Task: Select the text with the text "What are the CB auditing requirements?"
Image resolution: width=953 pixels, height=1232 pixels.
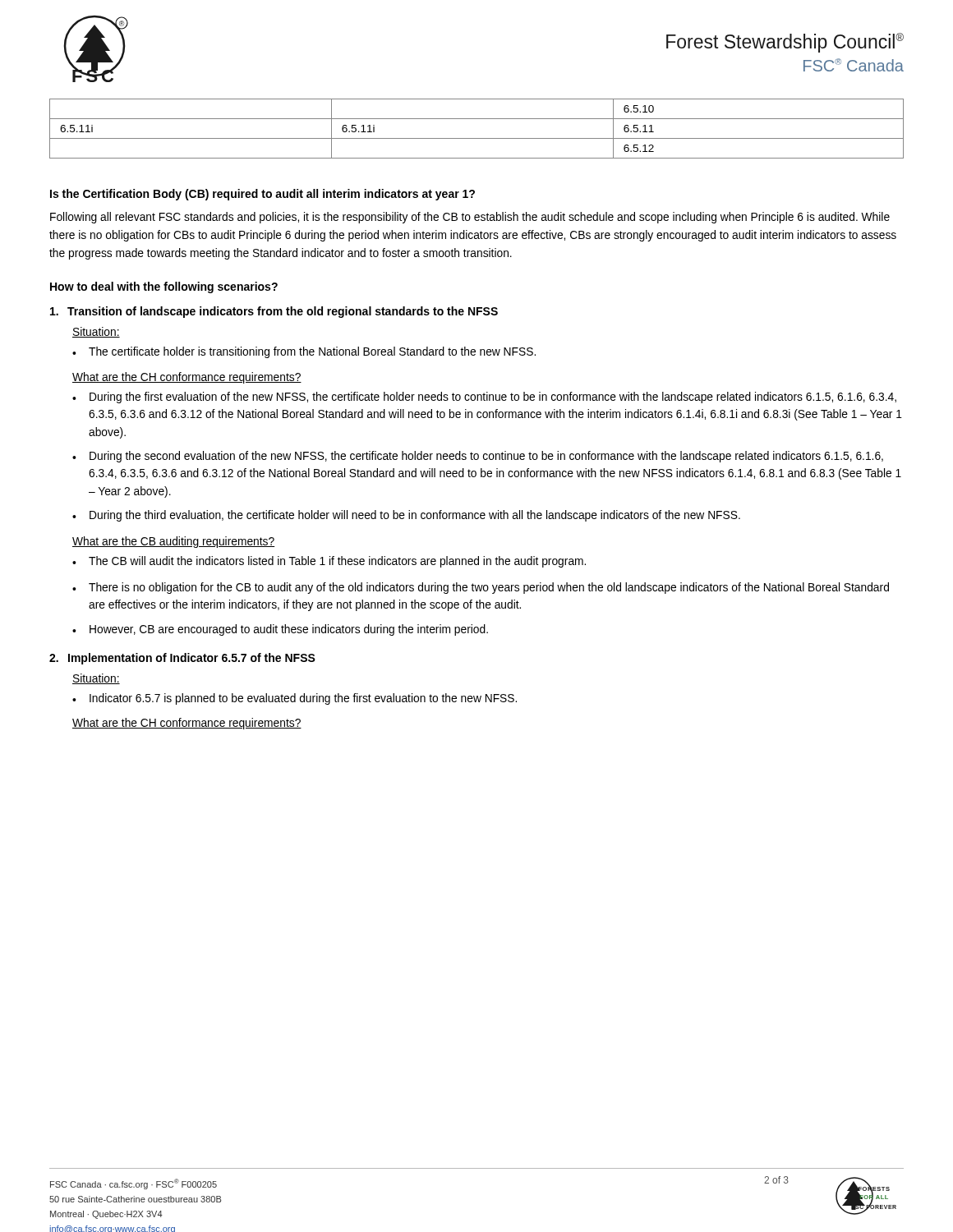Action: coord(173,542)
